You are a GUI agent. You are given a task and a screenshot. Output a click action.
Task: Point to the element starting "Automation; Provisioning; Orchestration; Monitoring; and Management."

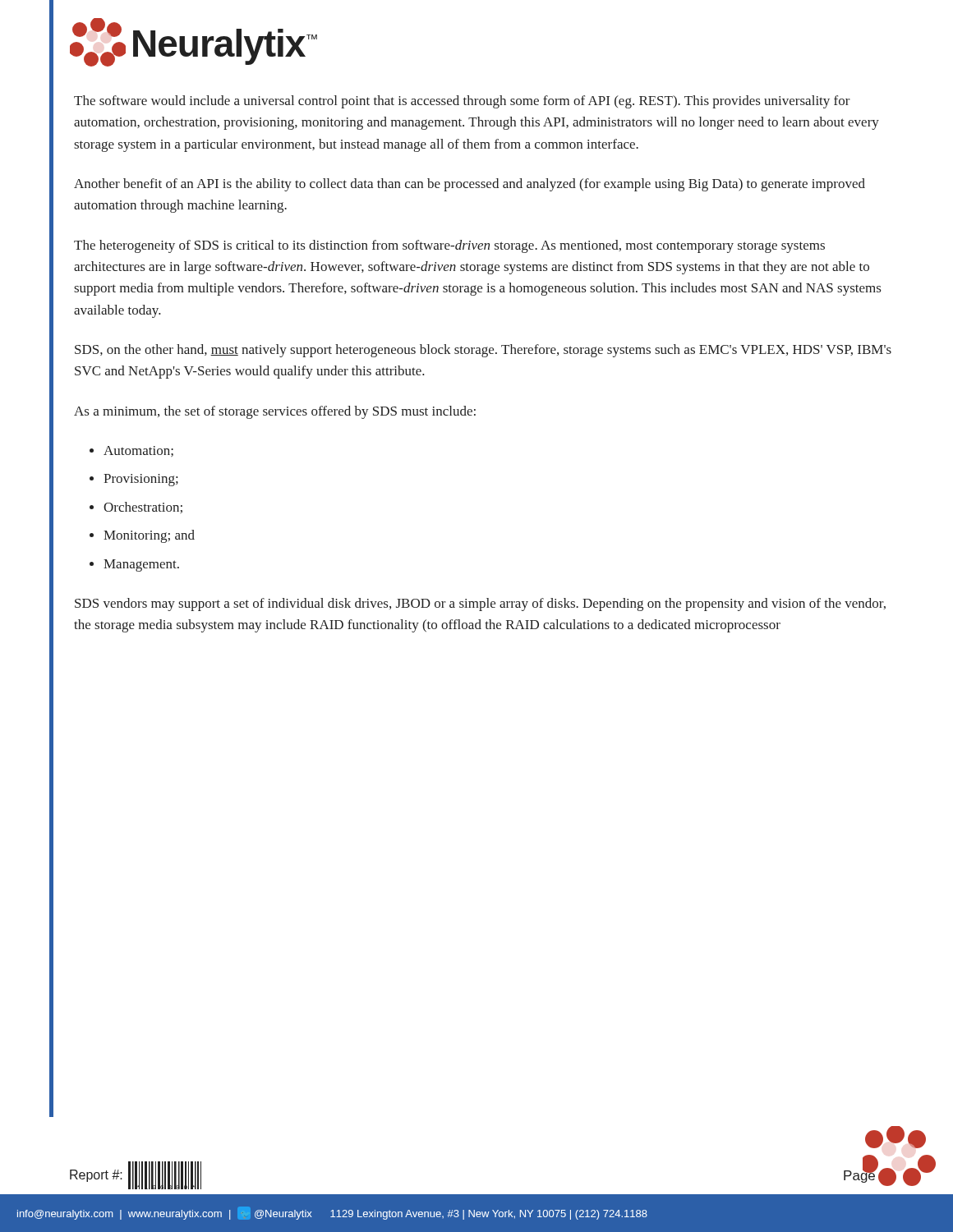click(x=131, y=451)
